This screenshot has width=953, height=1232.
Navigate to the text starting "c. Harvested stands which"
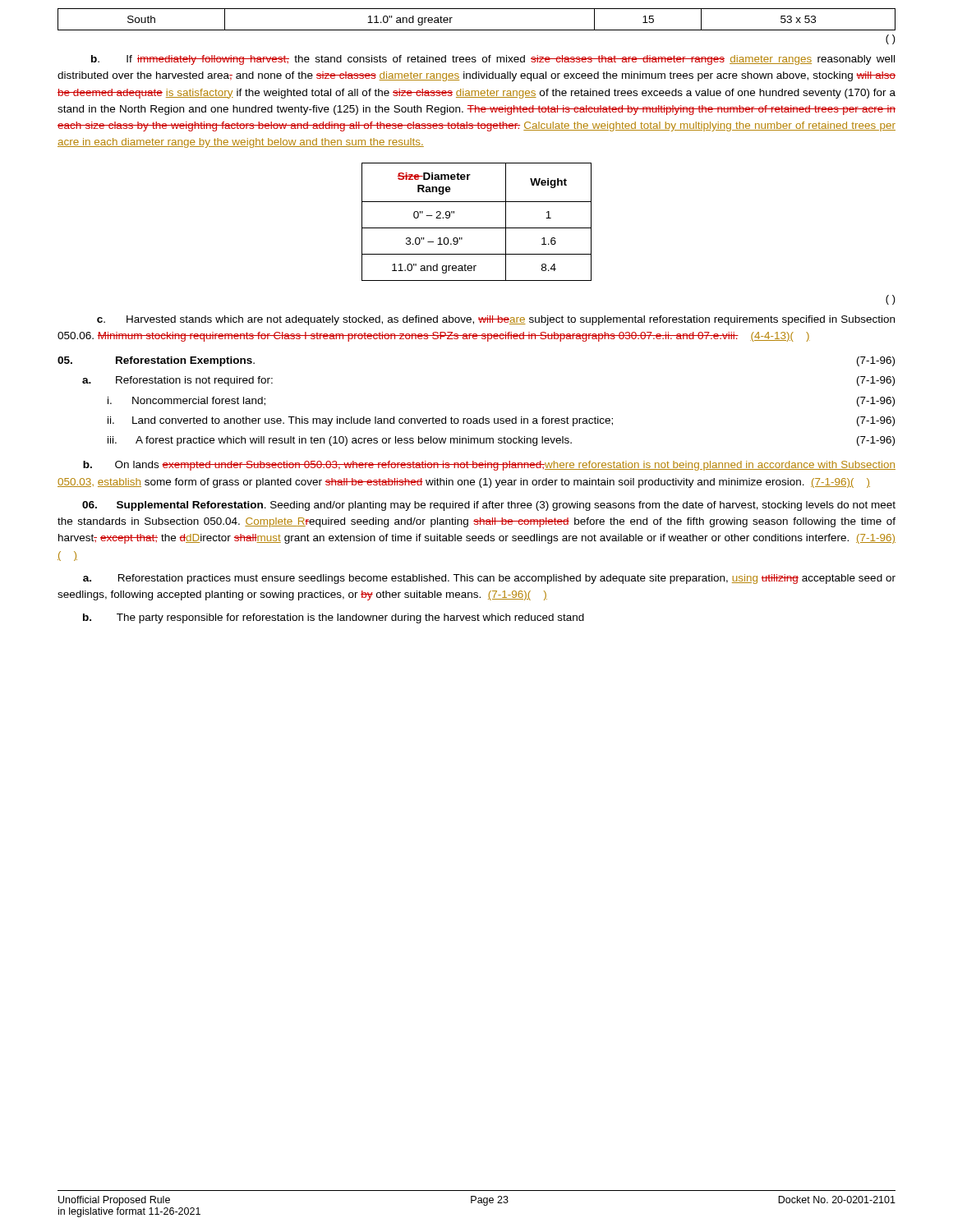point(476,327)
